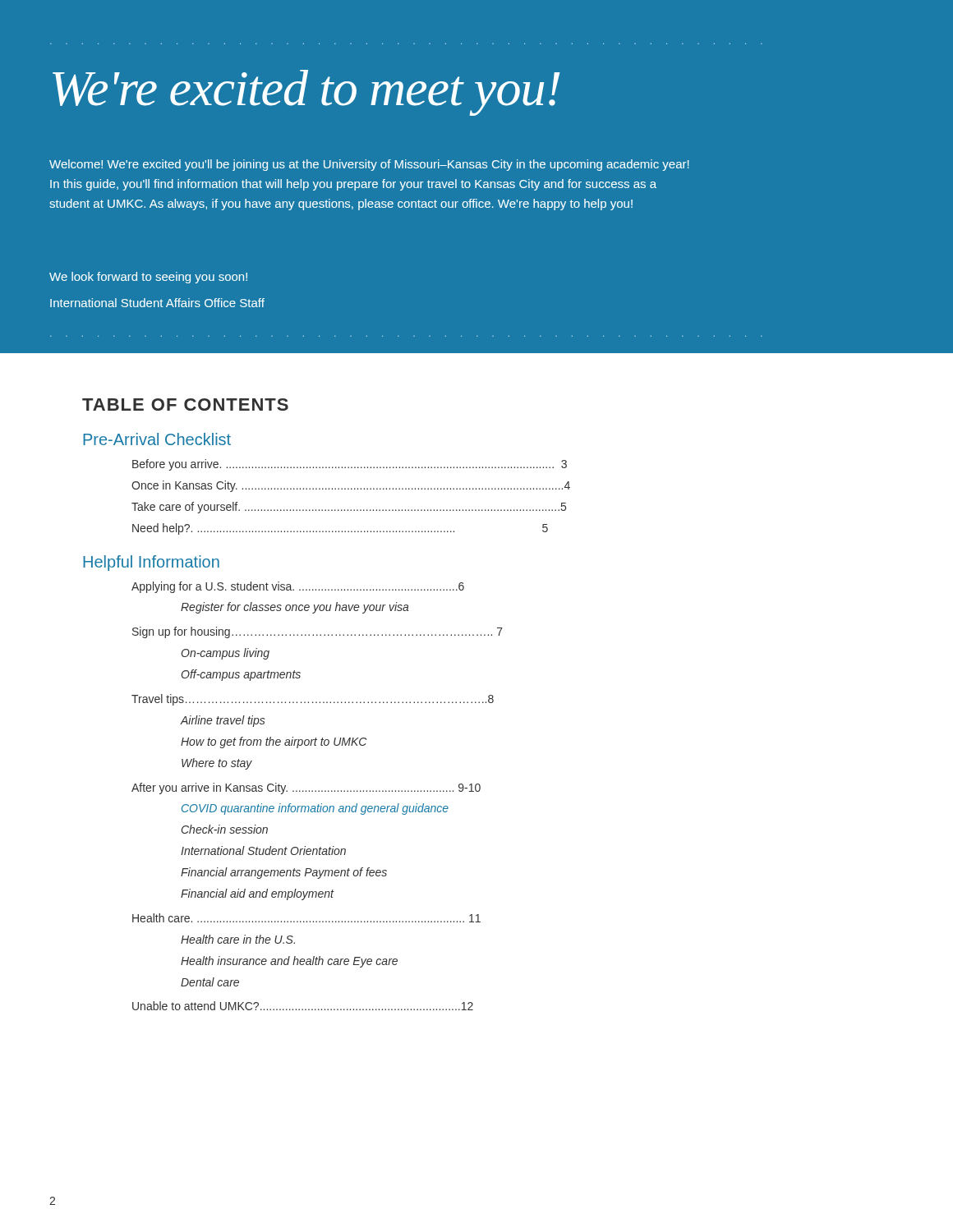
Task: Point to "Airline travel tips"
Action: point(223,720)
